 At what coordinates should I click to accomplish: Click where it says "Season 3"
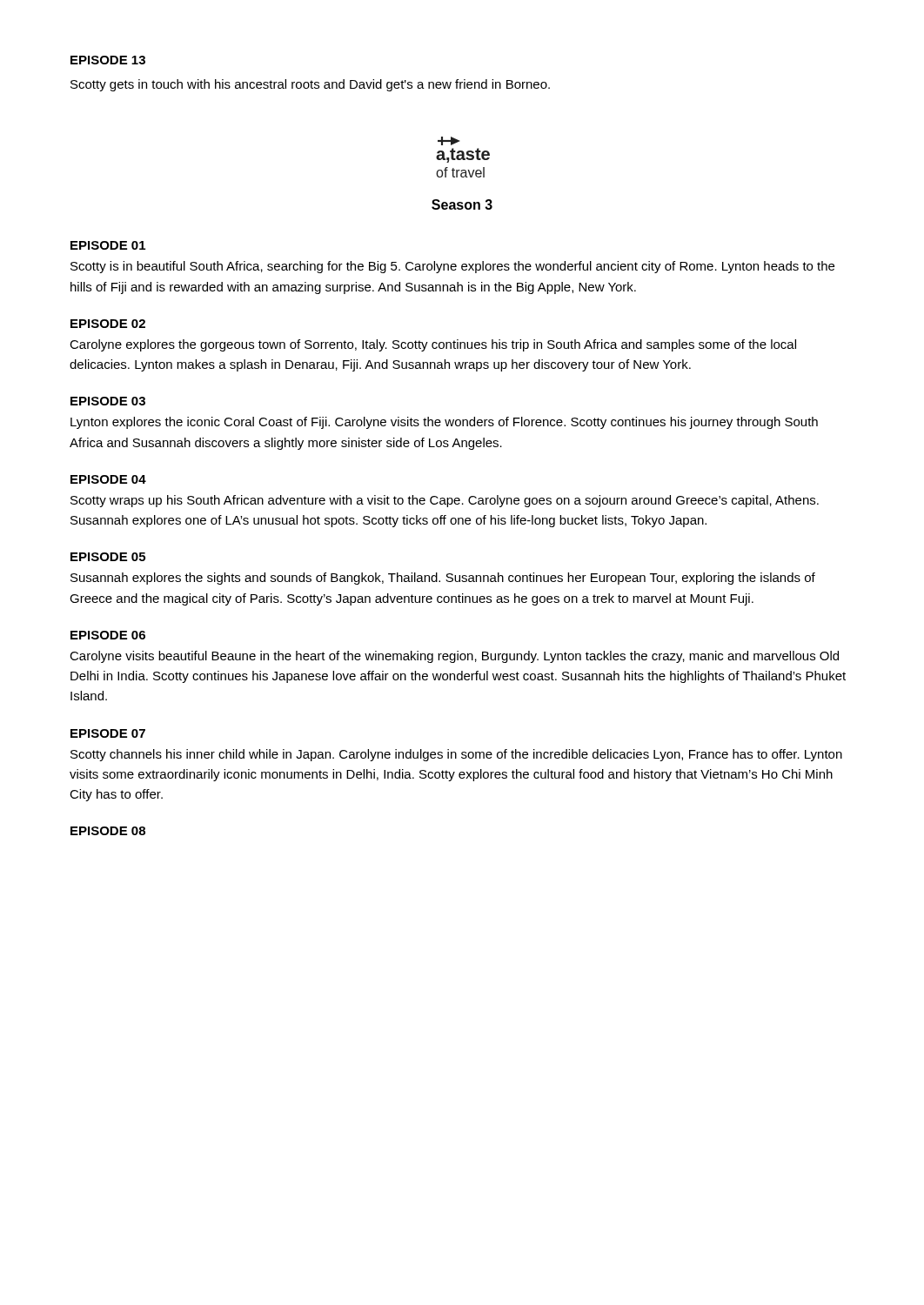point(462,205)
